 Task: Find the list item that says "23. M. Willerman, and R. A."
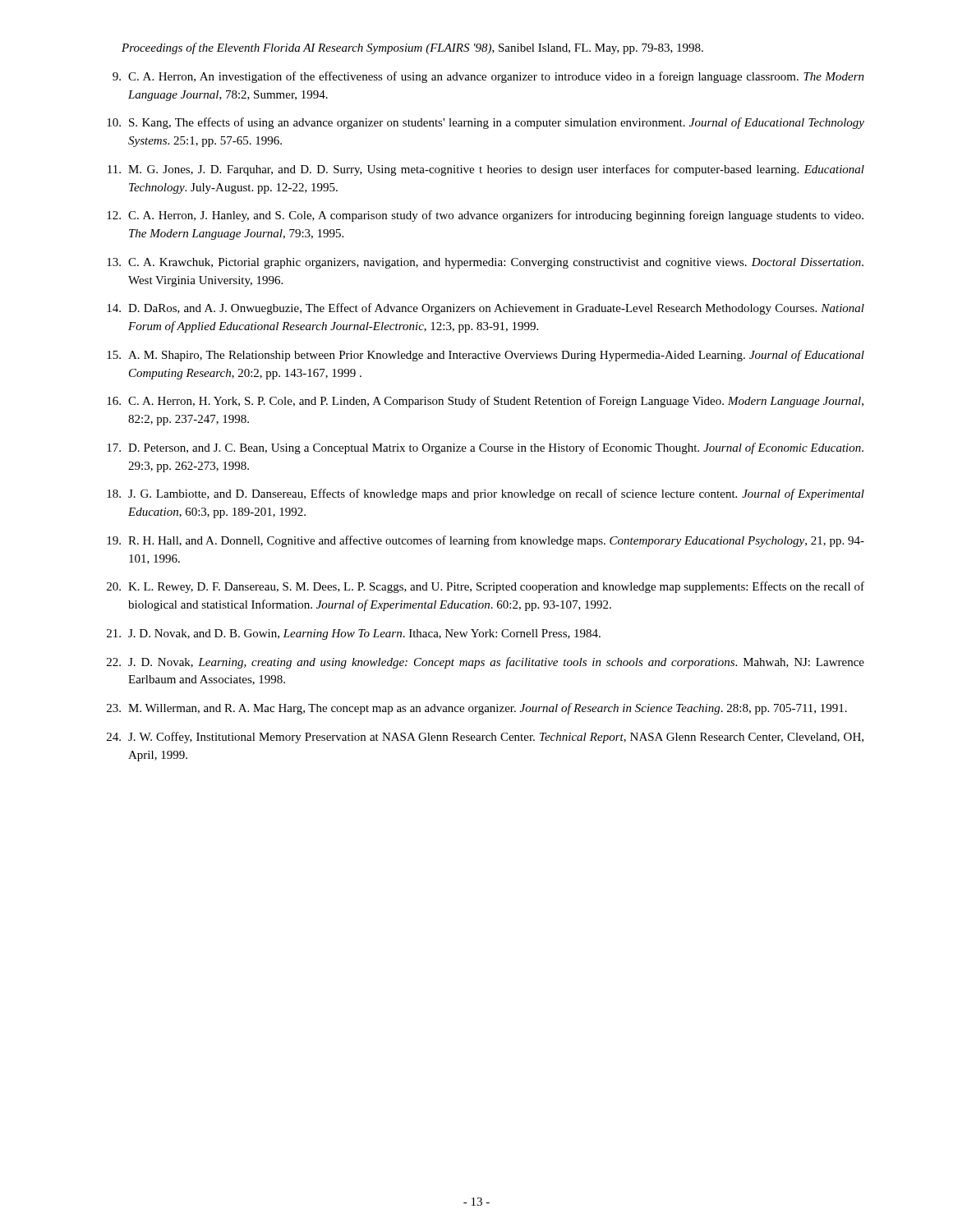pos(476,709)
